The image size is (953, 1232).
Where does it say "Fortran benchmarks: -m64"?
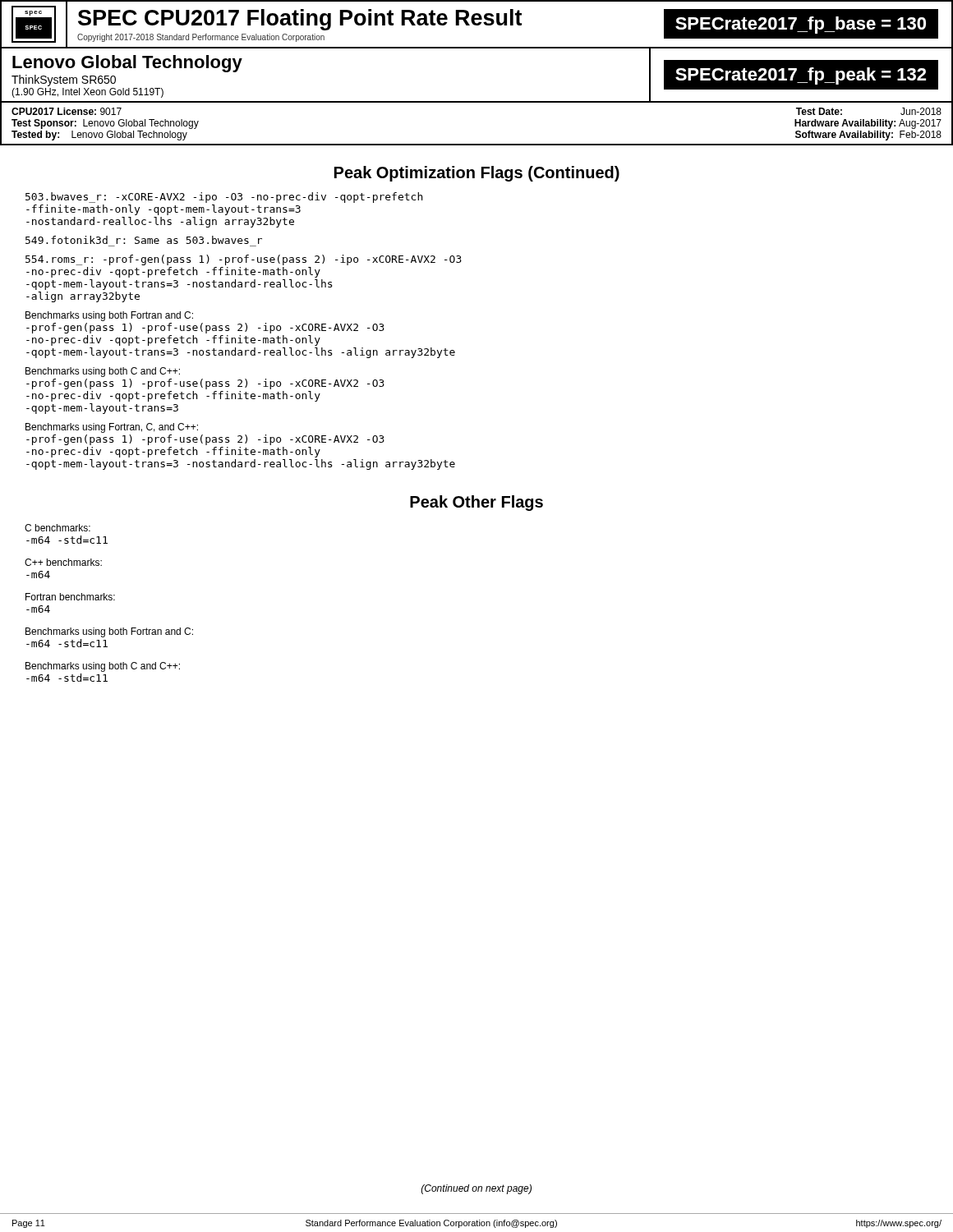tap(70, 603)
